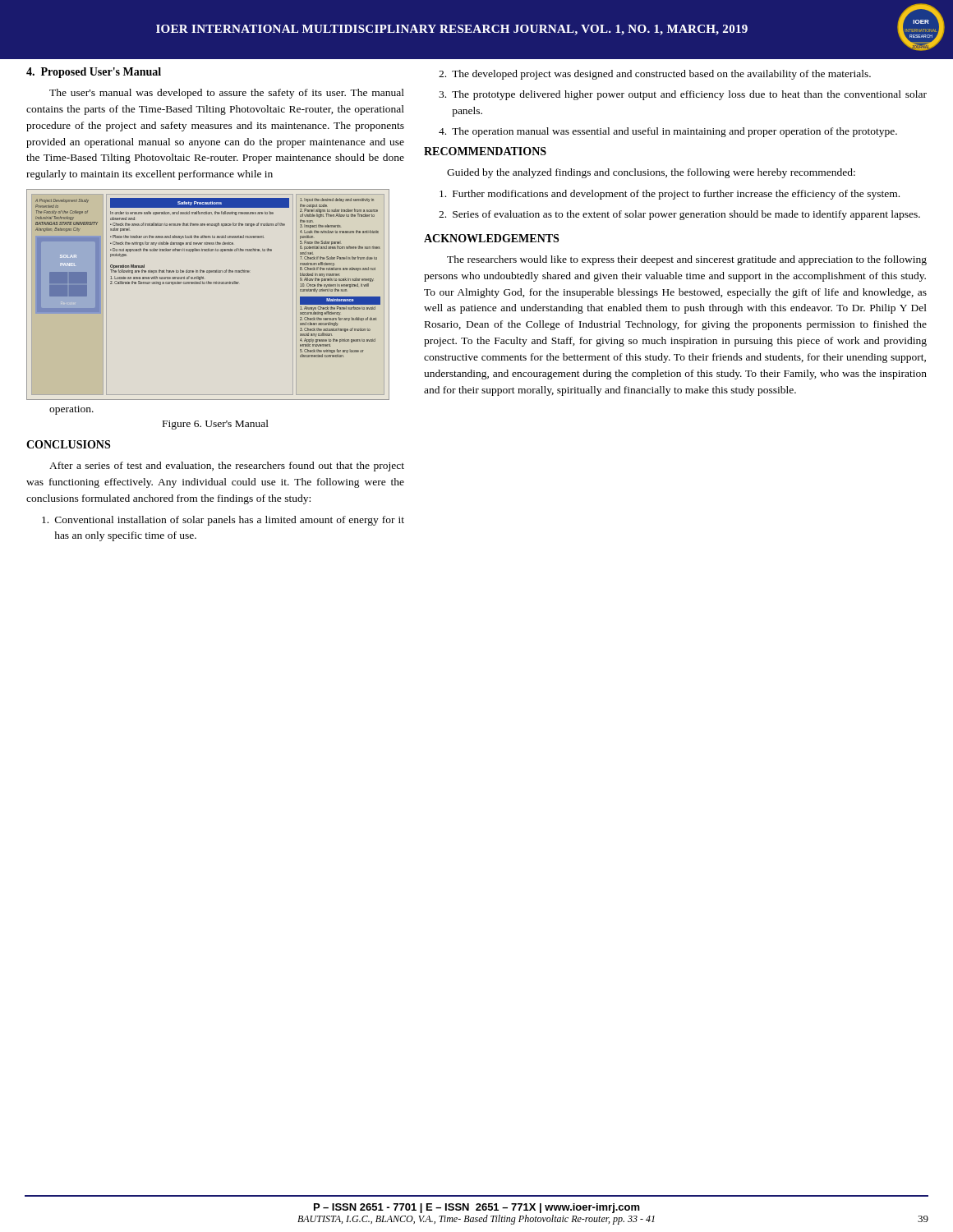Find the text starting "Conventional installation of"
The image size is (953, 1232).
point(223,528)
